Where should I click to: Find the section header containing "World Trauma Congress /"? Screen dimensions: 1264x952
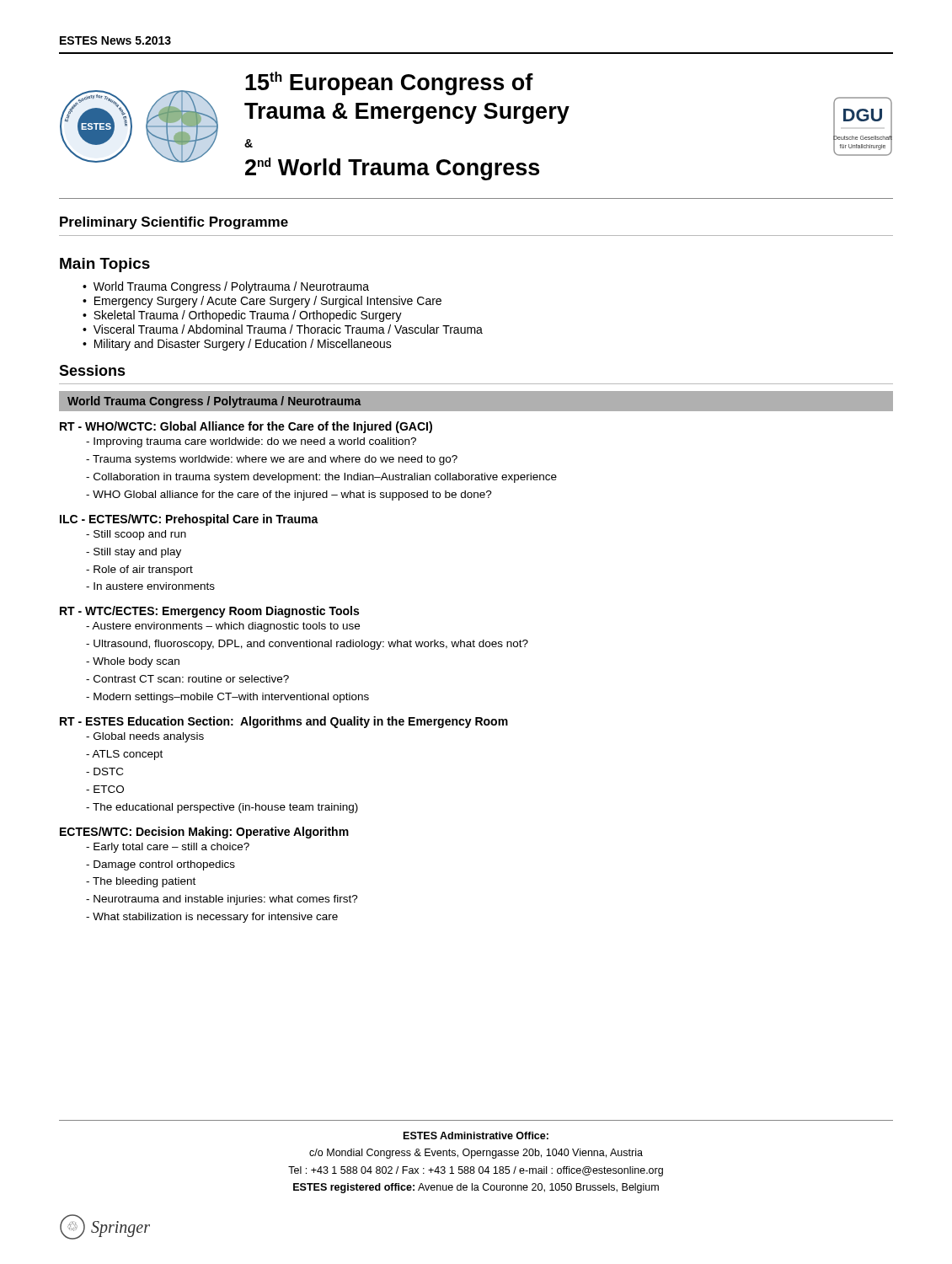point(214,401)
